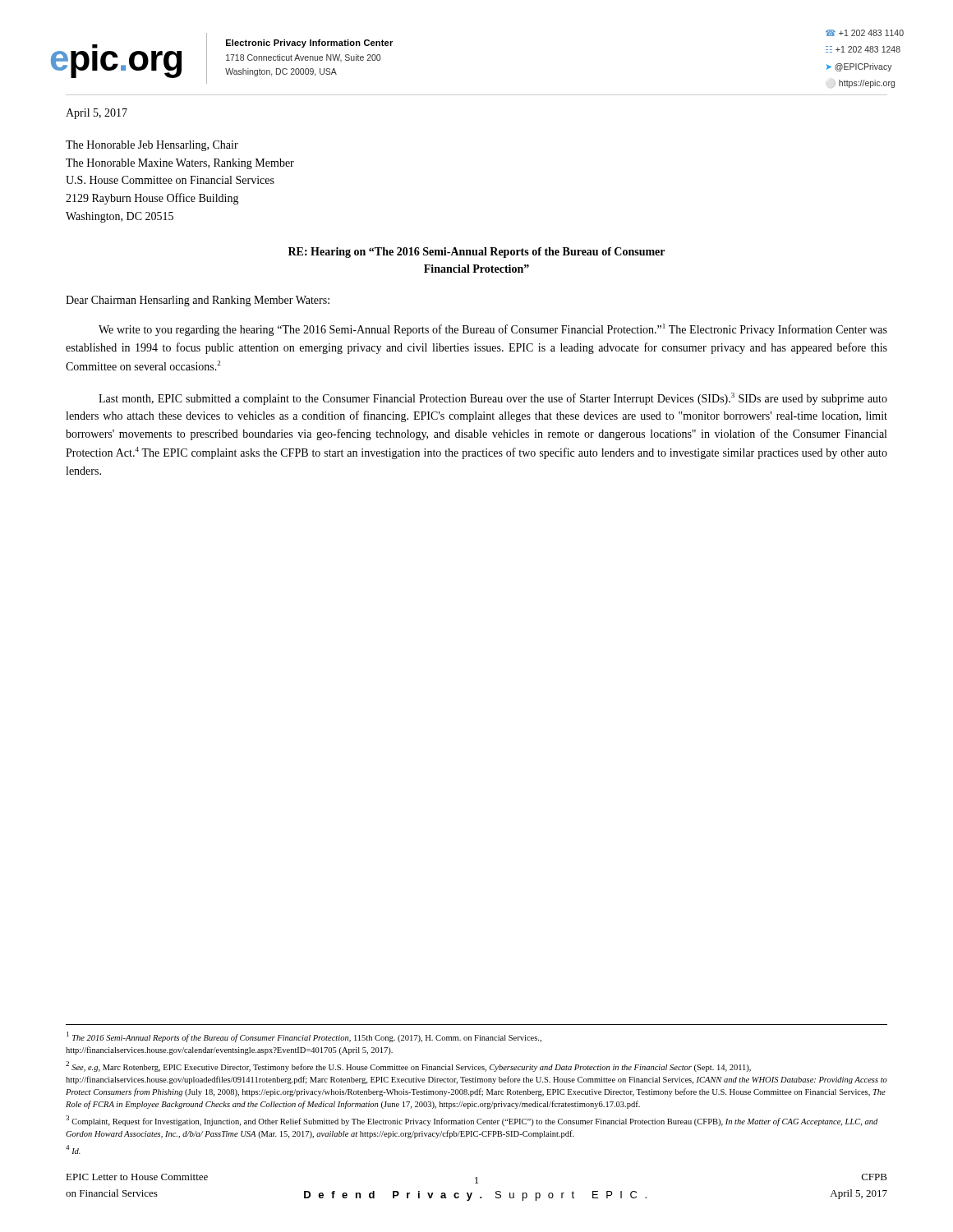Viewport: 953px width, 1232px height.
Task: Select the text block starting "The Honorable Jeb Hensarling, Chair"
Action: [180, 181]
